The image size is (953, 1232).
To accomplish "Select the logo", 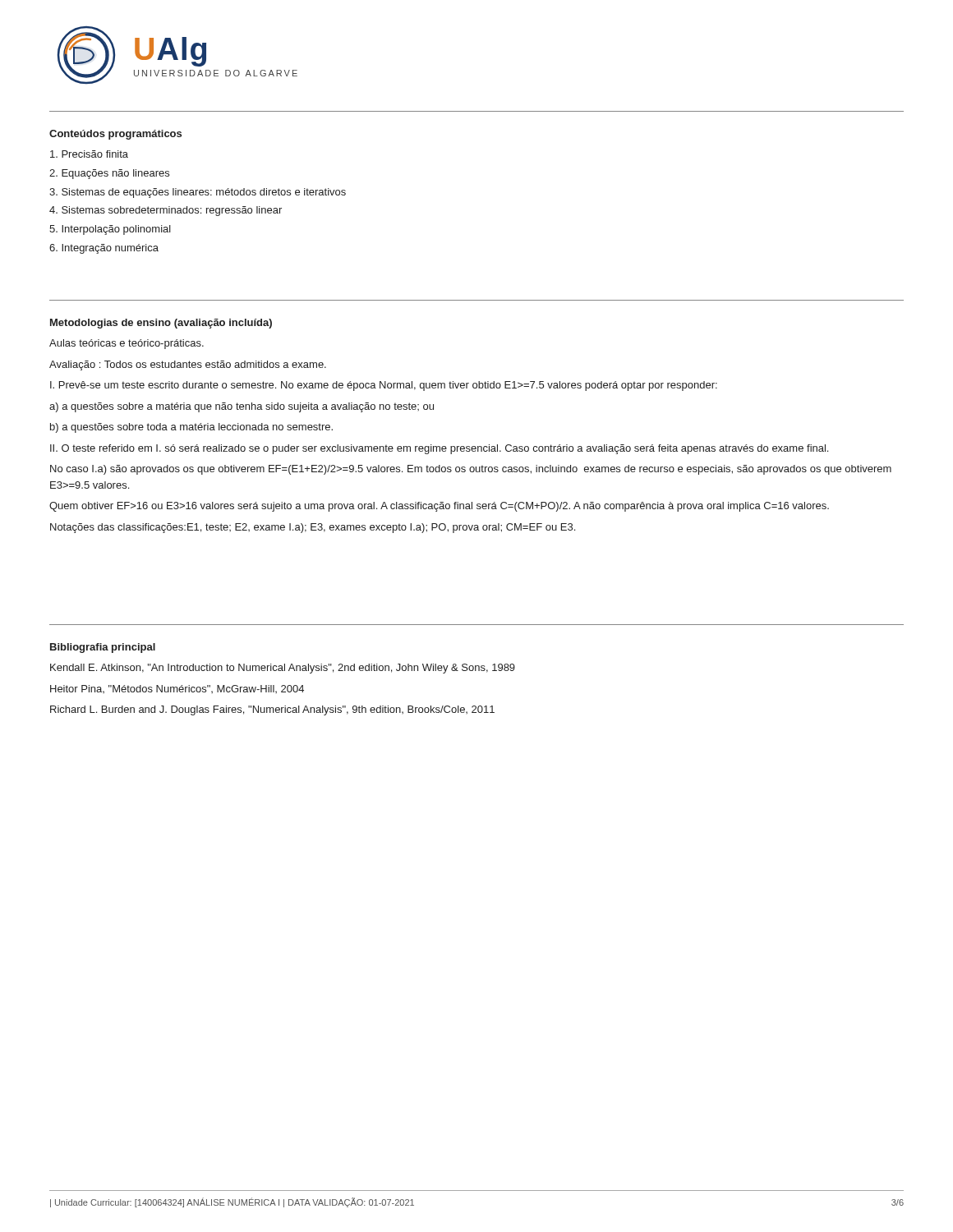I will coord(476,55).
